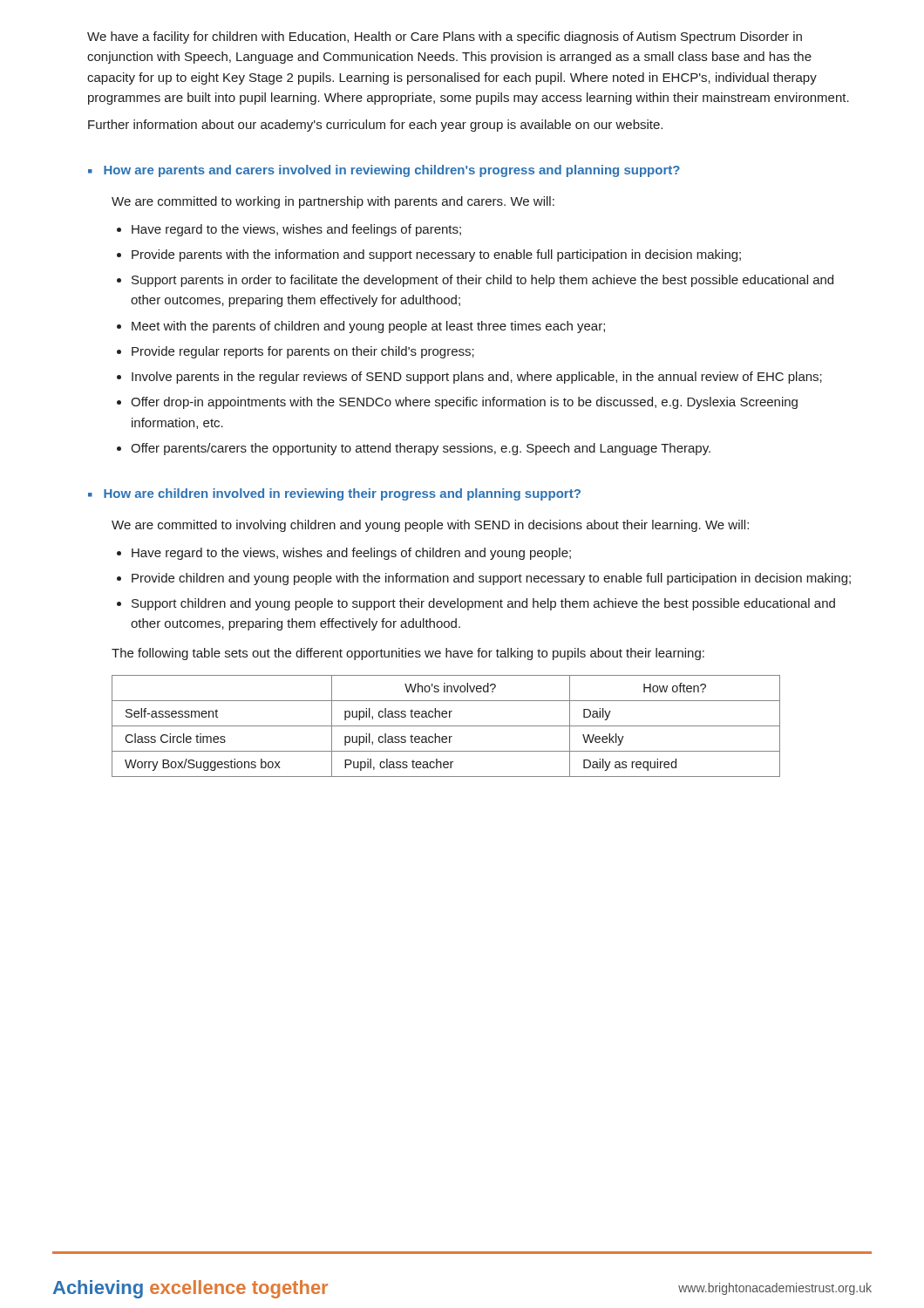Screen dimensions: 1308x924
Task: Point to the block beginning "Provide parents with the information and support necessary"
Action: (x=436, y=254)
